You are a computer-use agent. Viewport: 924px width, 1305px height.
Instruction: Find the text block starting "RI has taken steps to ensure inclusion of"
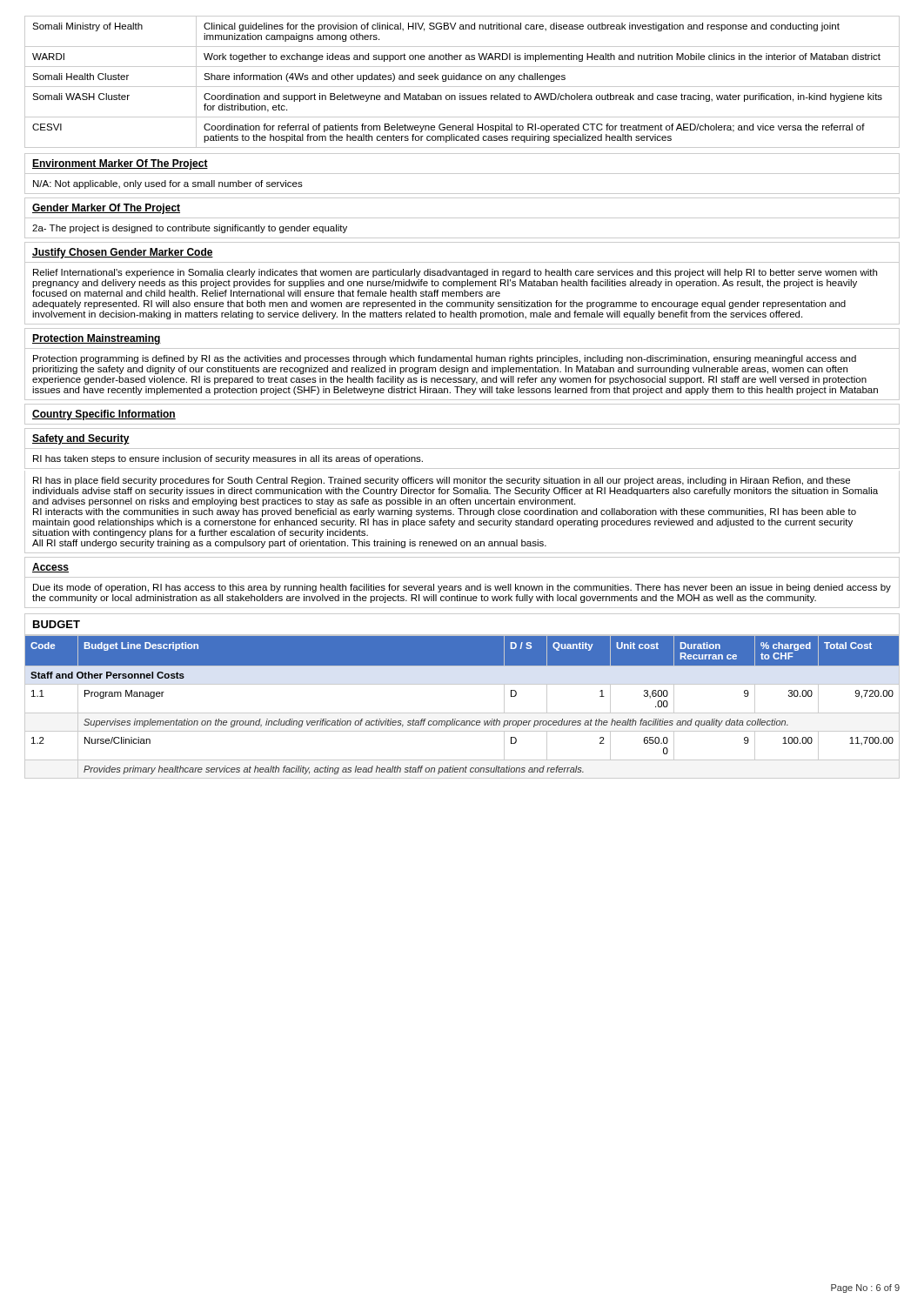228,458
